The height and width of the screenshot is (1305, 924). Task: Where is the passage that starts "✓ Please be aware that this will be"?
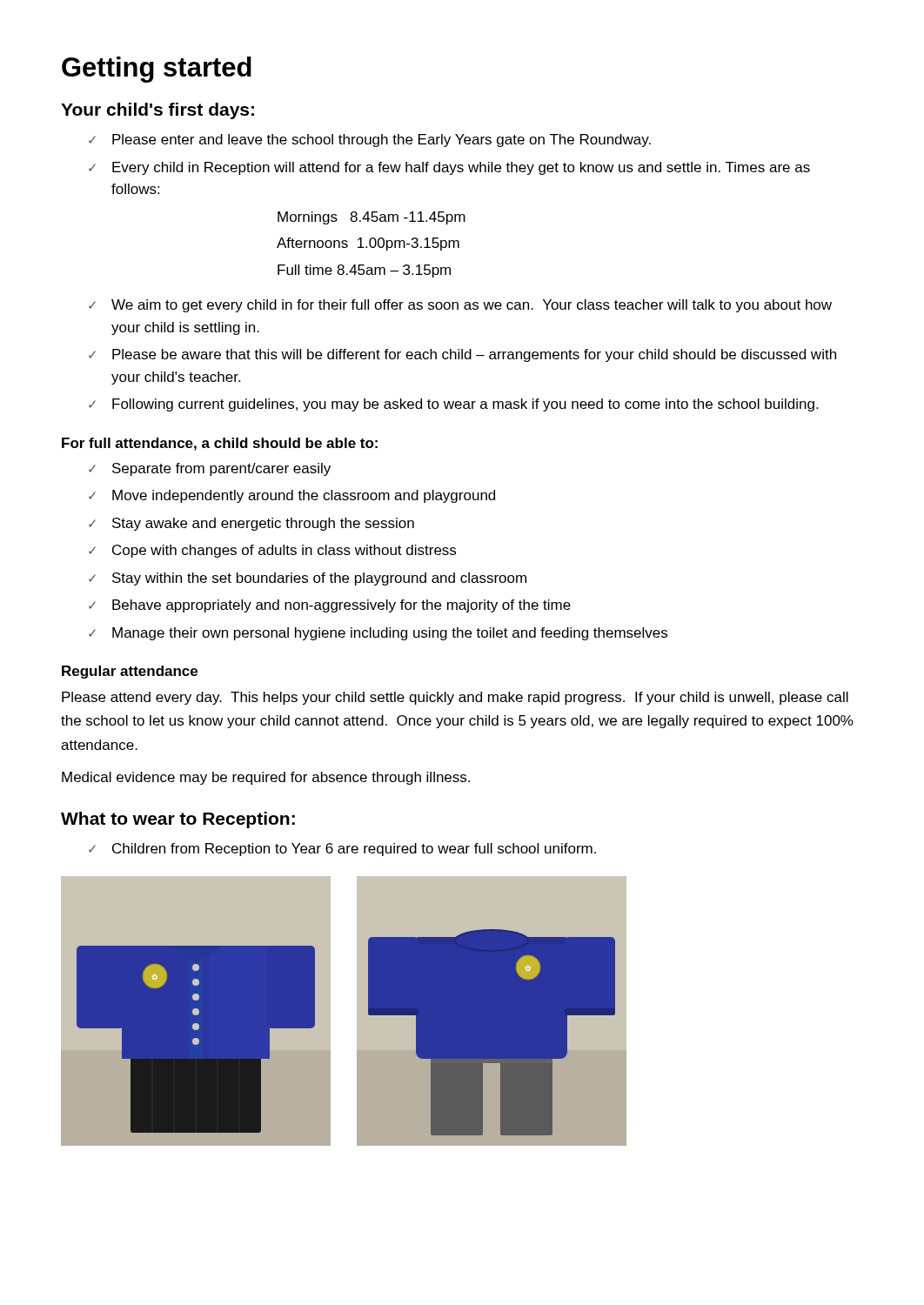pos(475,366)
